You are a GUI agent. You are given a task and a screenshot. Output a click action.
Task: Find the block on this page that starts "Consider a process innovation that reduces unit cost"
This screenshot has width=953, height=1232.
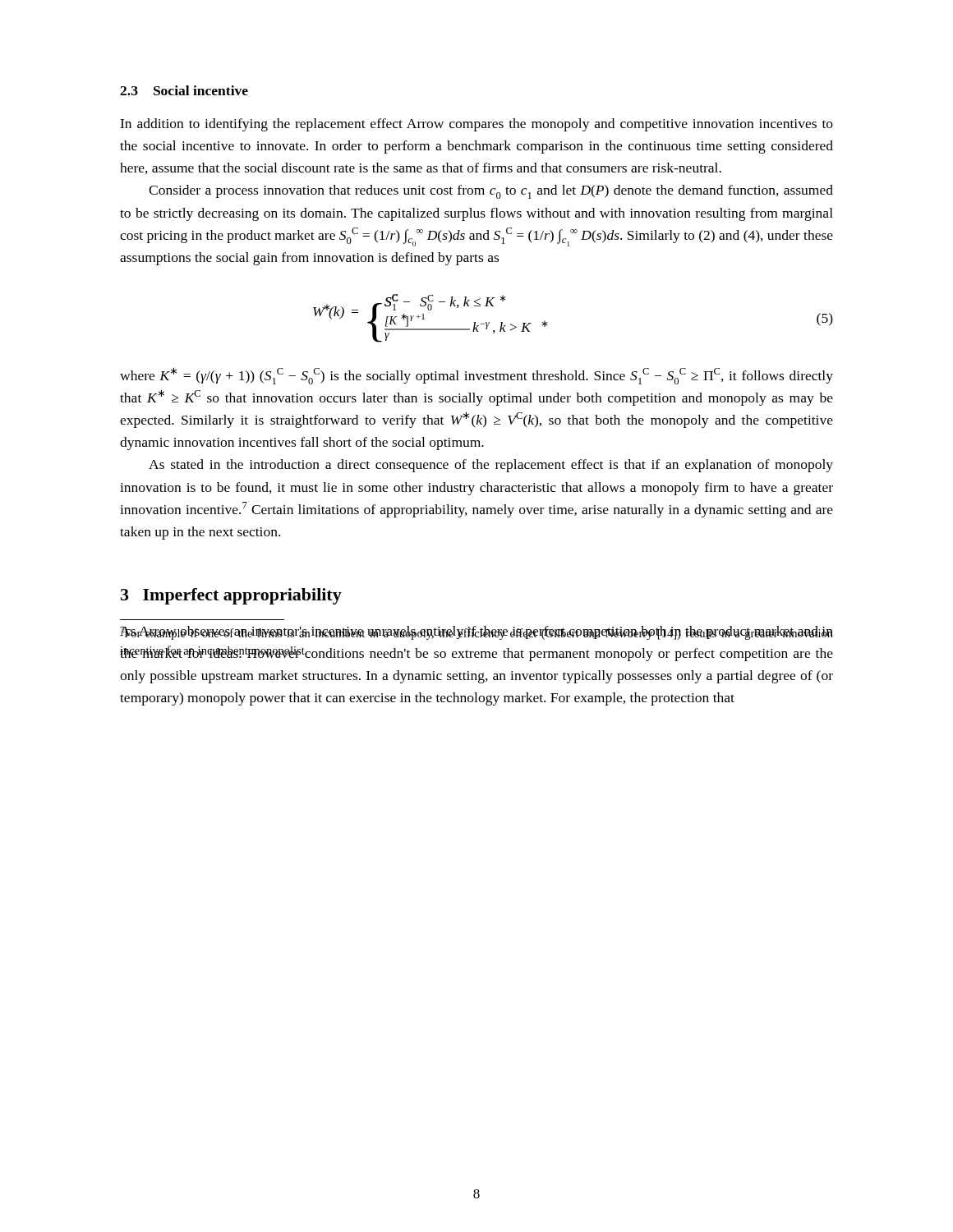click(x=476, y=224)
